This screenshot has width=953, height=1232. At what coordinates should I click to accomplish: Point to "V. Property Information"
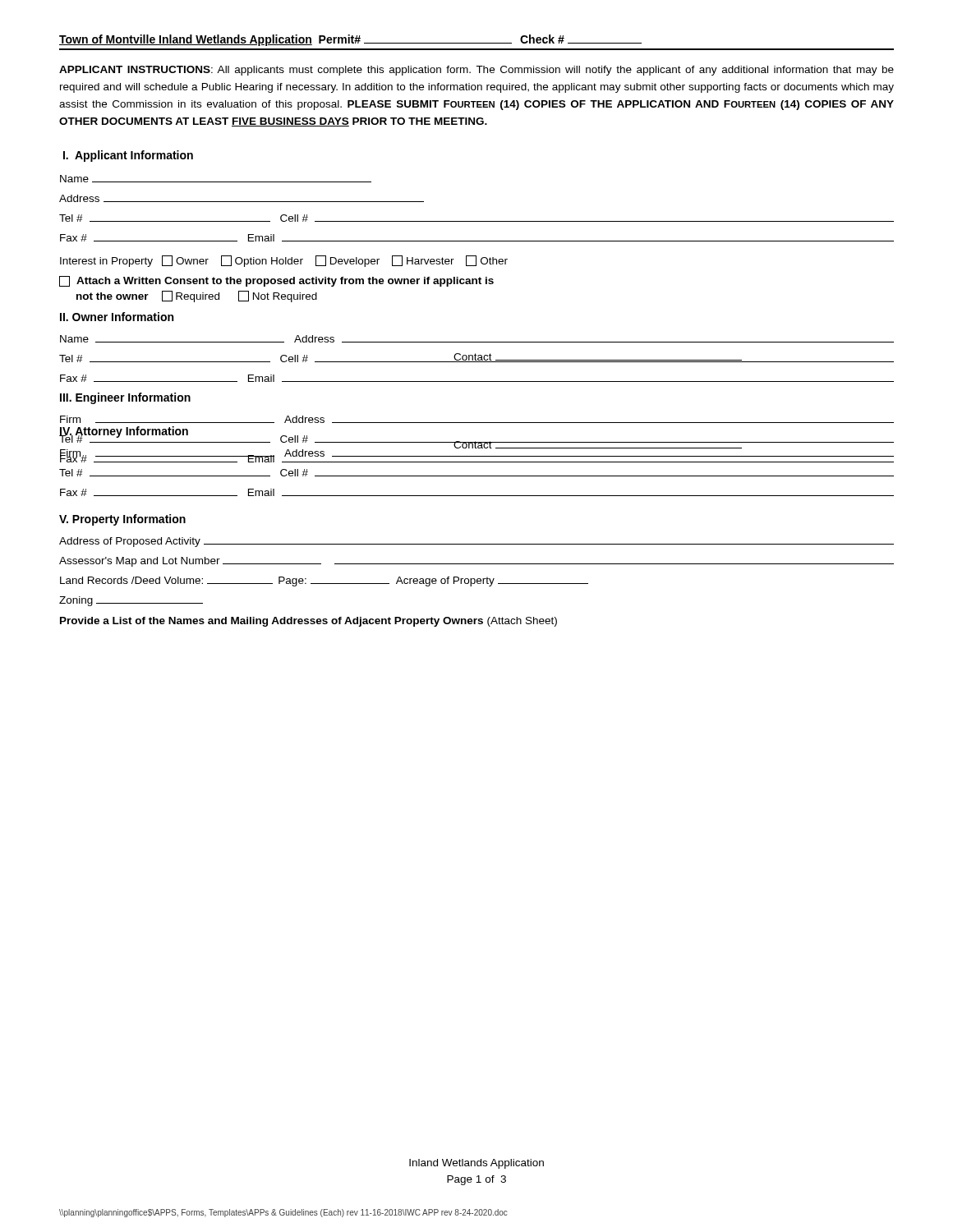coord(123,519)
